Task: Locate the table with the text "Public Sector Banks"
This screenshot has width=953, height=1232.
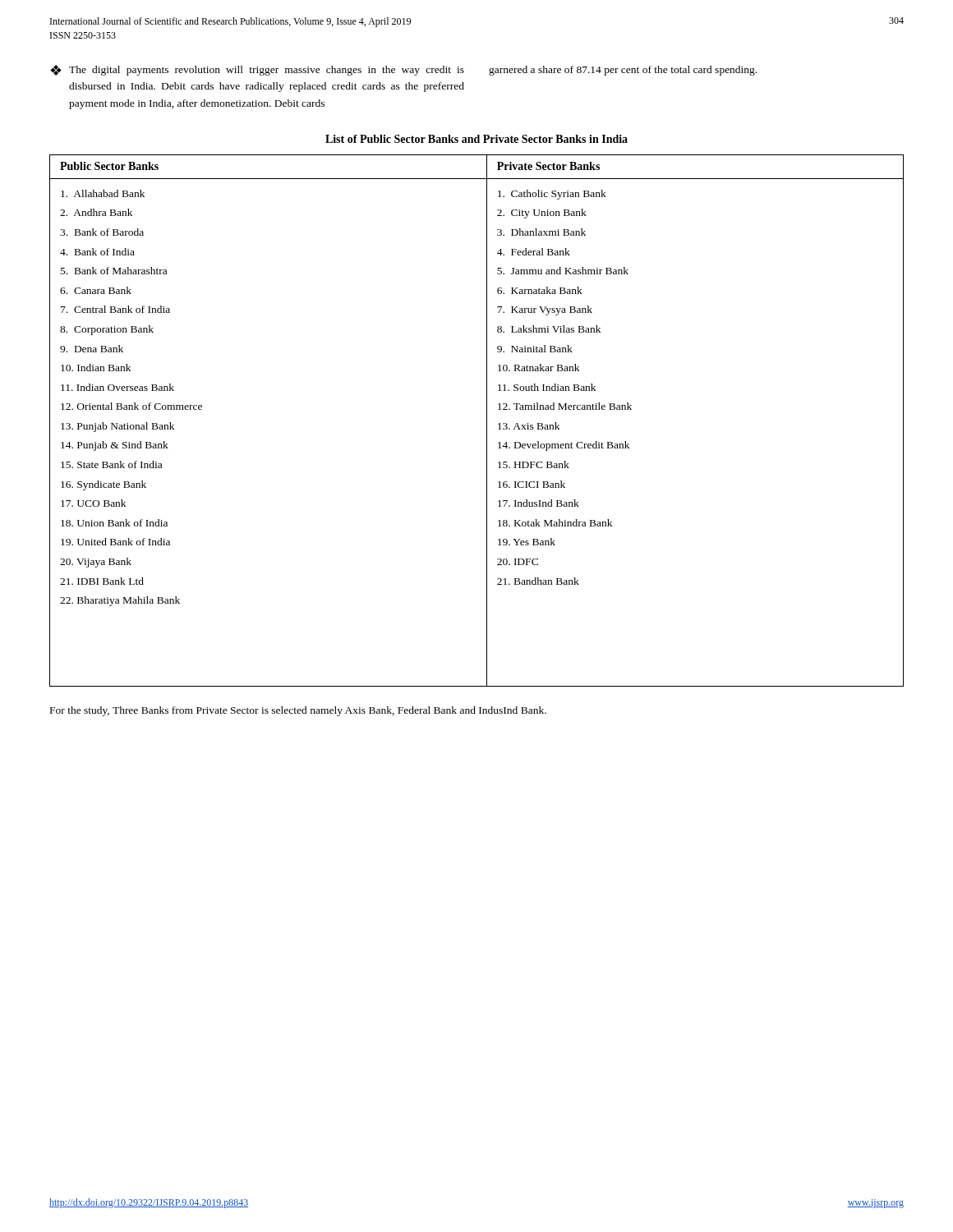Action: (476, 420)
